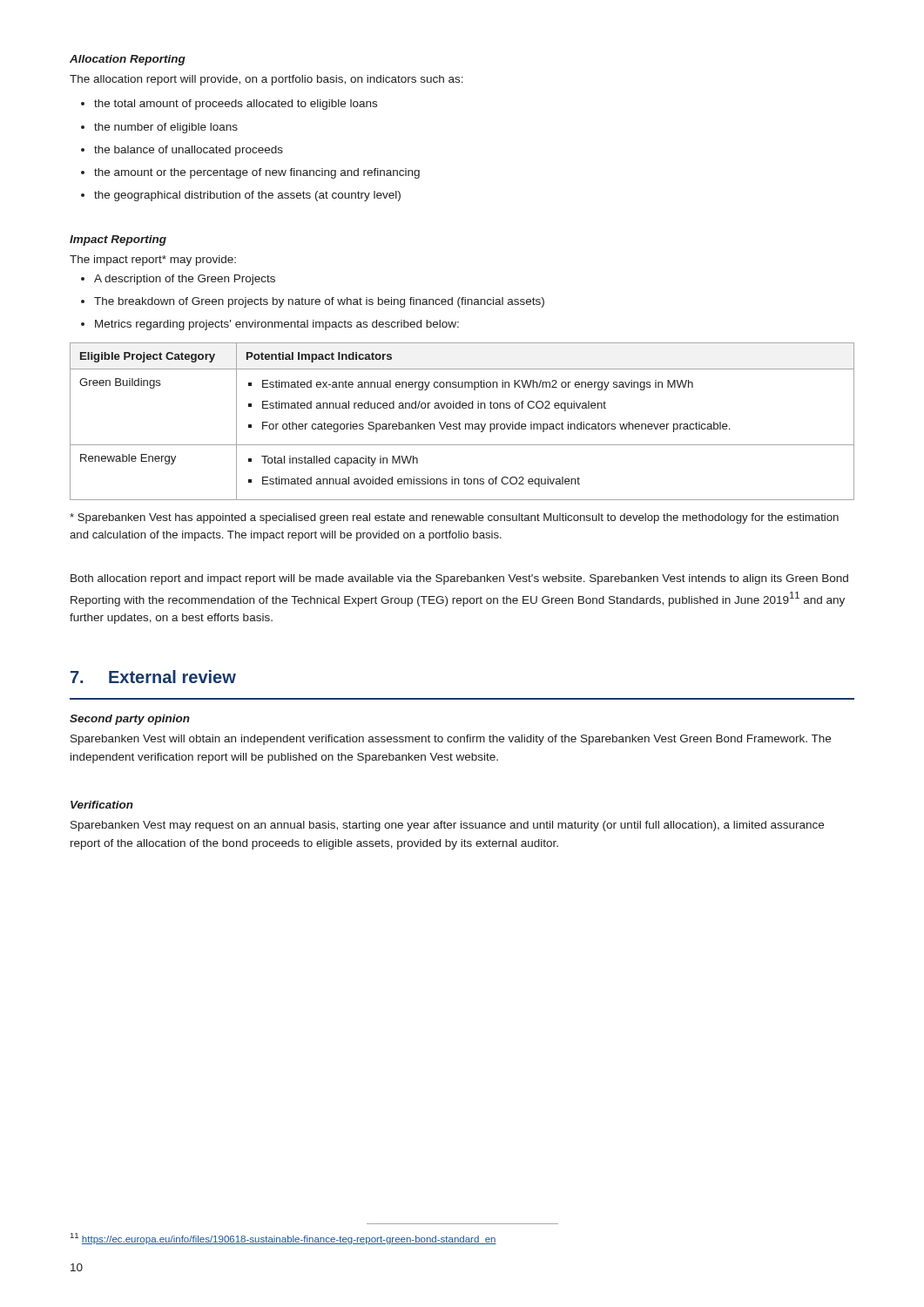The height and width of the screenshot is (1307, 924).
Task: Find the region starting "the balance of"
Action: point(189,151)
